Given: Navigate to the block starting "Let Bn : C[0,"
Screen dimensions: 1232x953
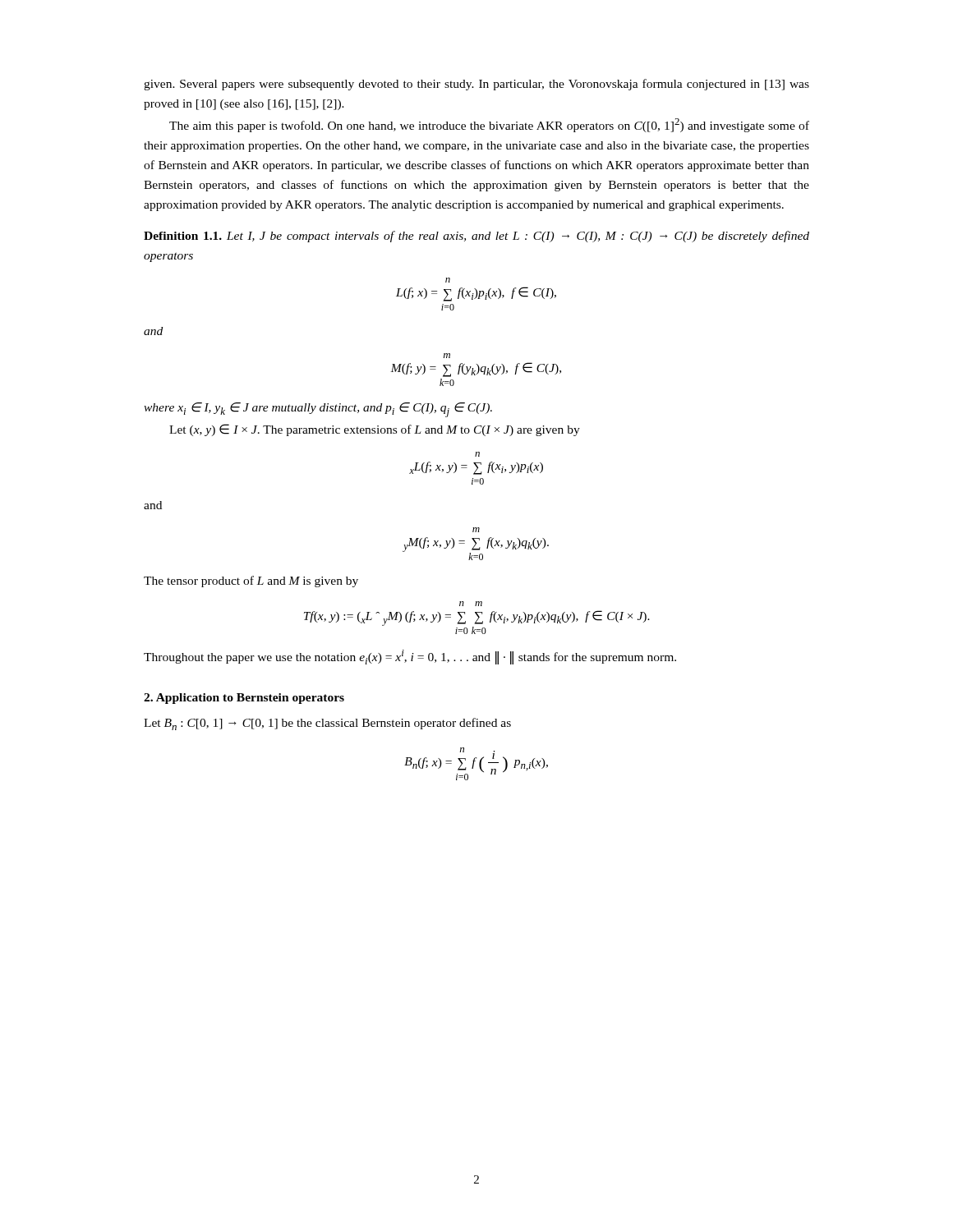Looking at the screenshot, I should pos(476,724).
